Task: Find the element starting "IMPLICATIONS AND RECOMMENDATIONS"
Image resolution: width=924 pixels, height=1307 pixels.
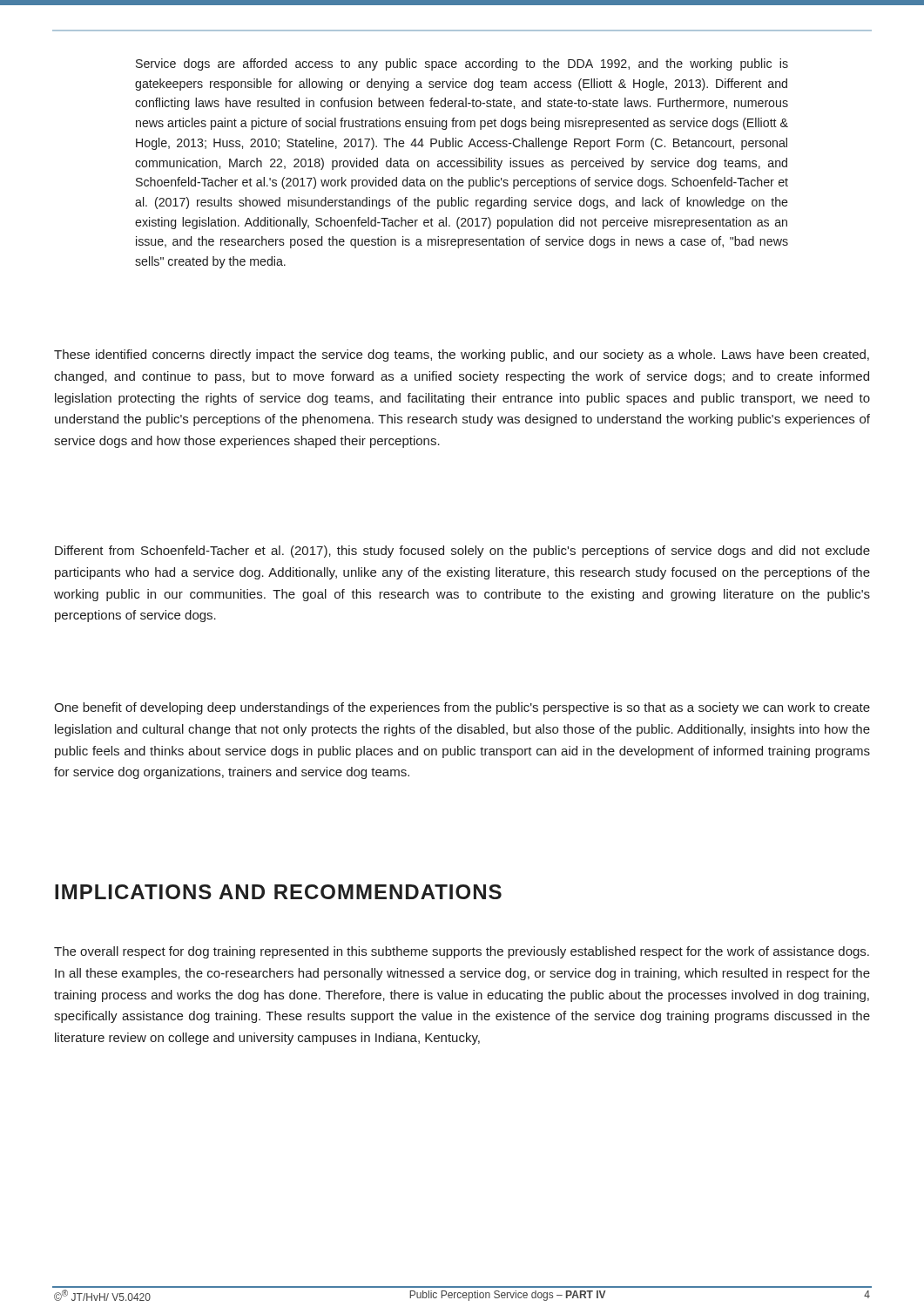Action: (462, 892)
